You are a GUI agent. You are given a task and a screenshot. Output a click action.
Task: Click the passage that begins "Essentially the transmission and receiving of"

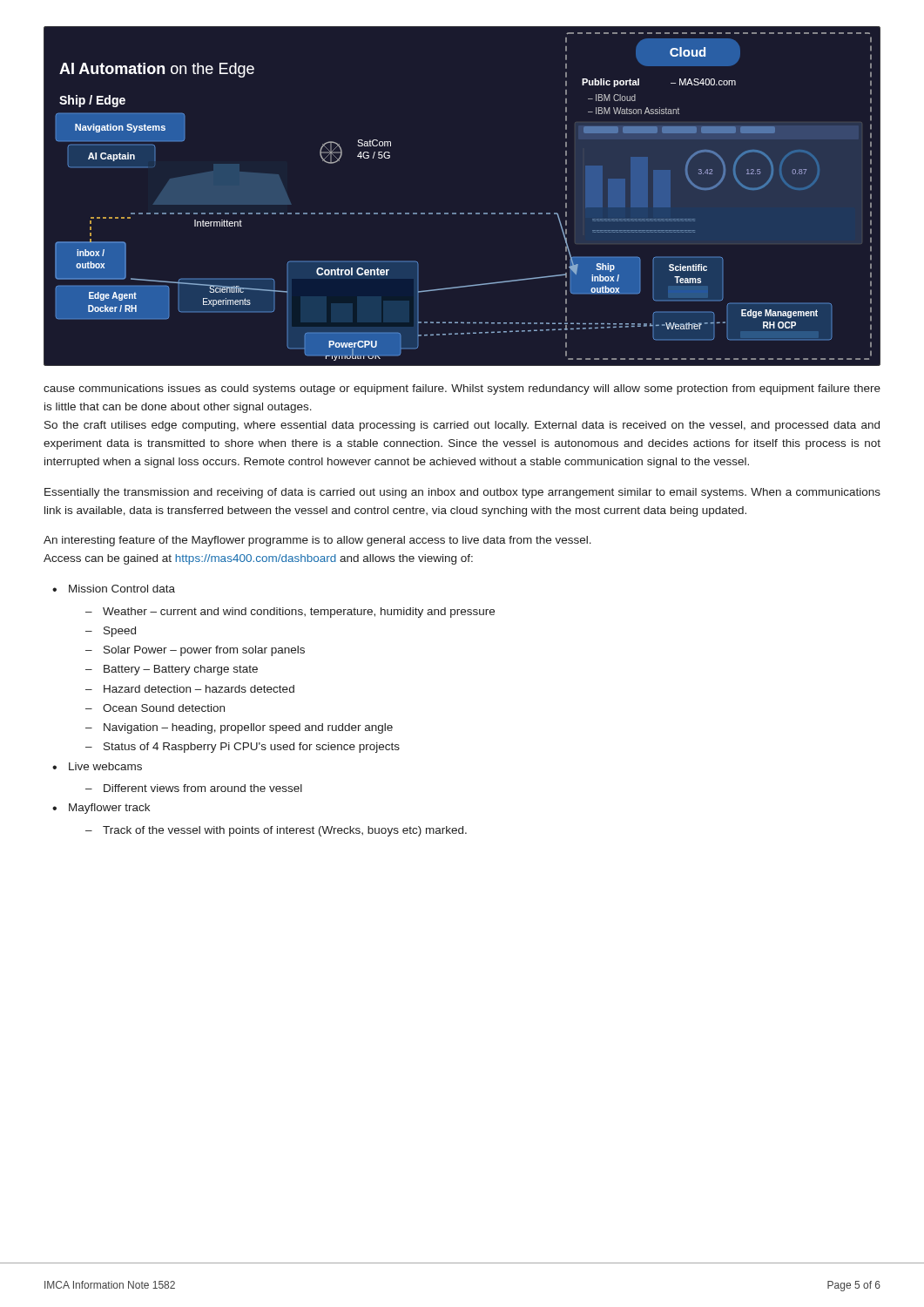click(x=462, y=501)
